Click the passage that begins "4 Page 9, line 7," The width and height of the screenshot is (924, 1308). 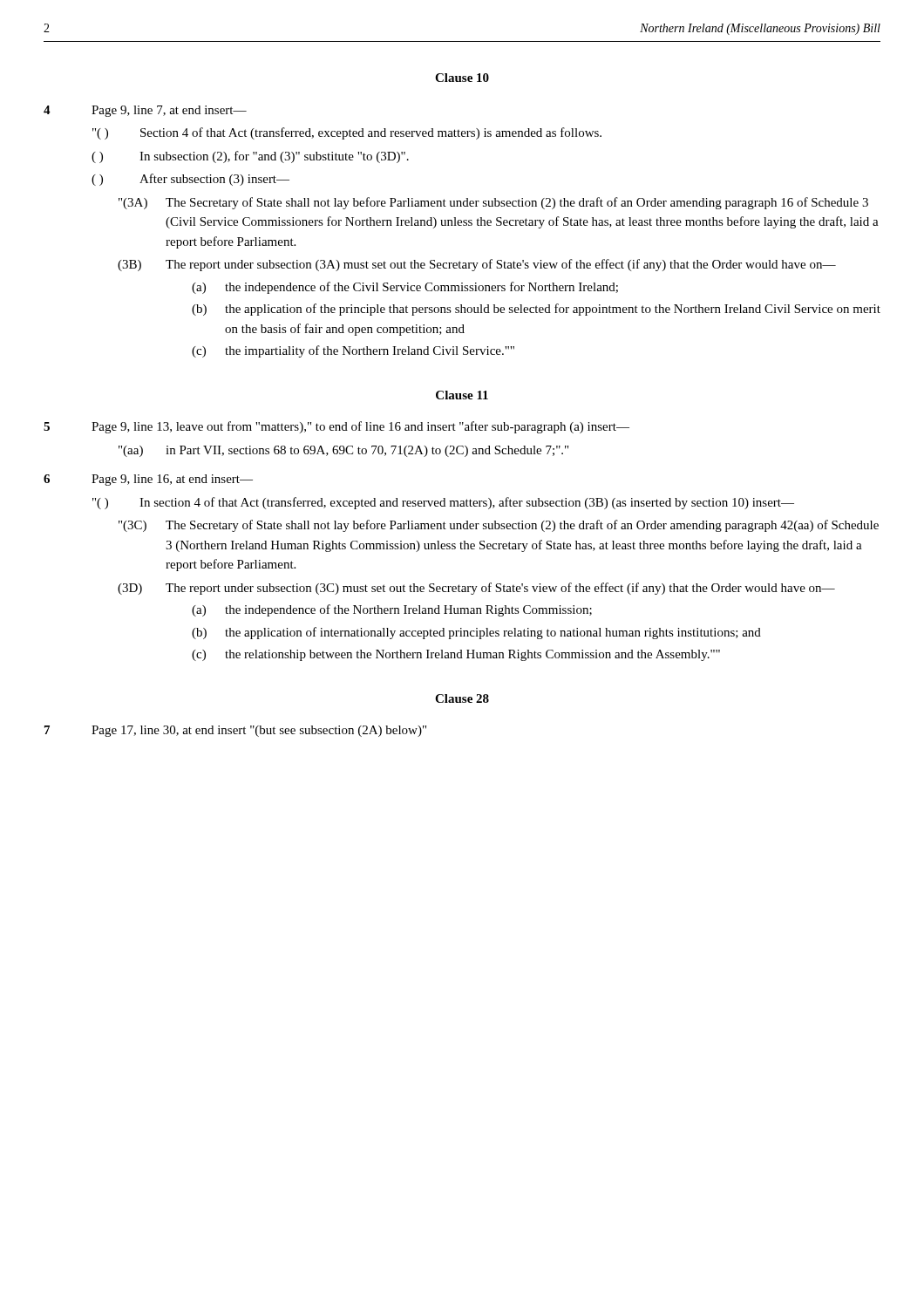tap(462, 233)
